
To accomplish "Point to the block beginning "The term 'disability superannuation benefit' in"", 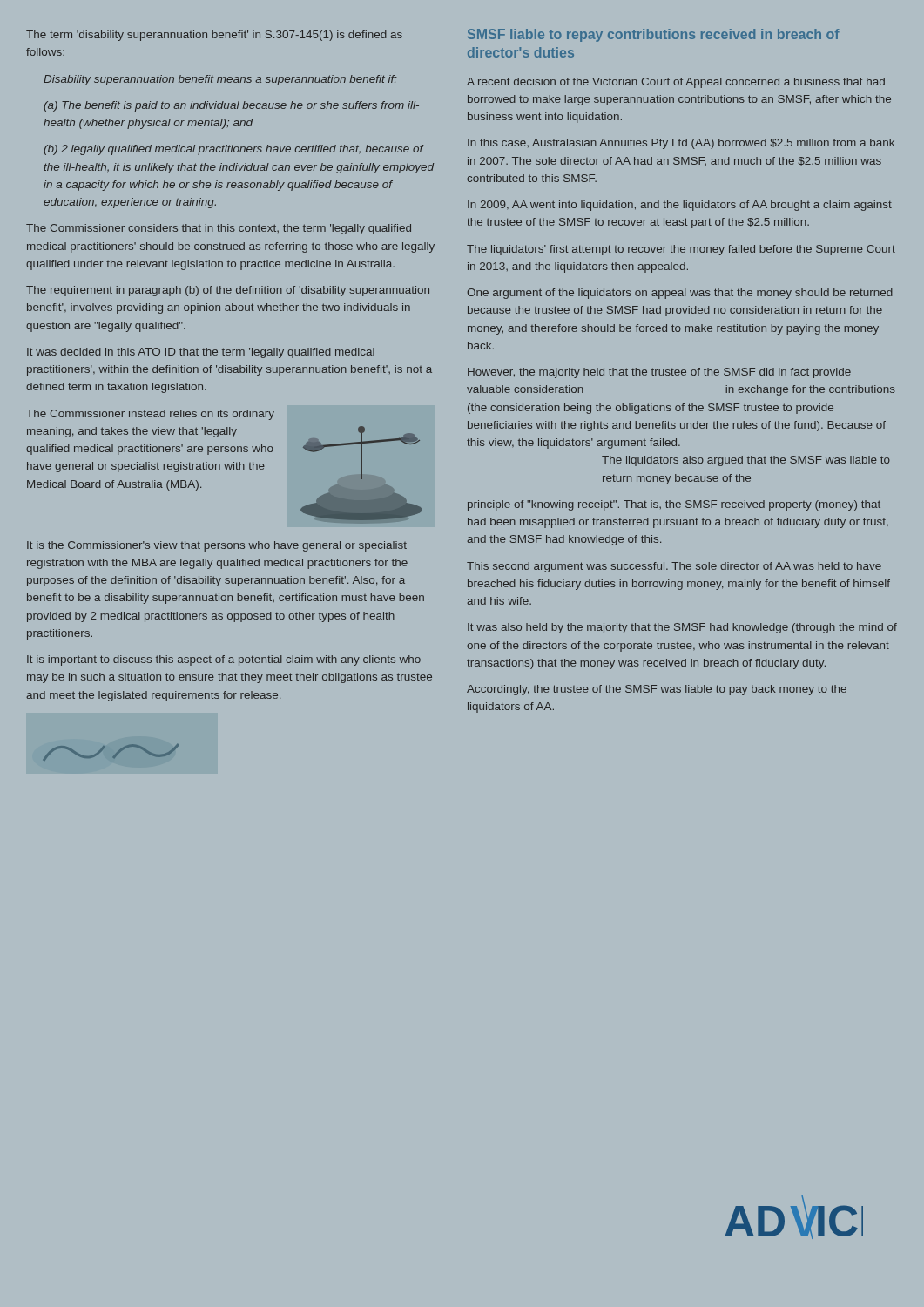I will click(231, 44).
